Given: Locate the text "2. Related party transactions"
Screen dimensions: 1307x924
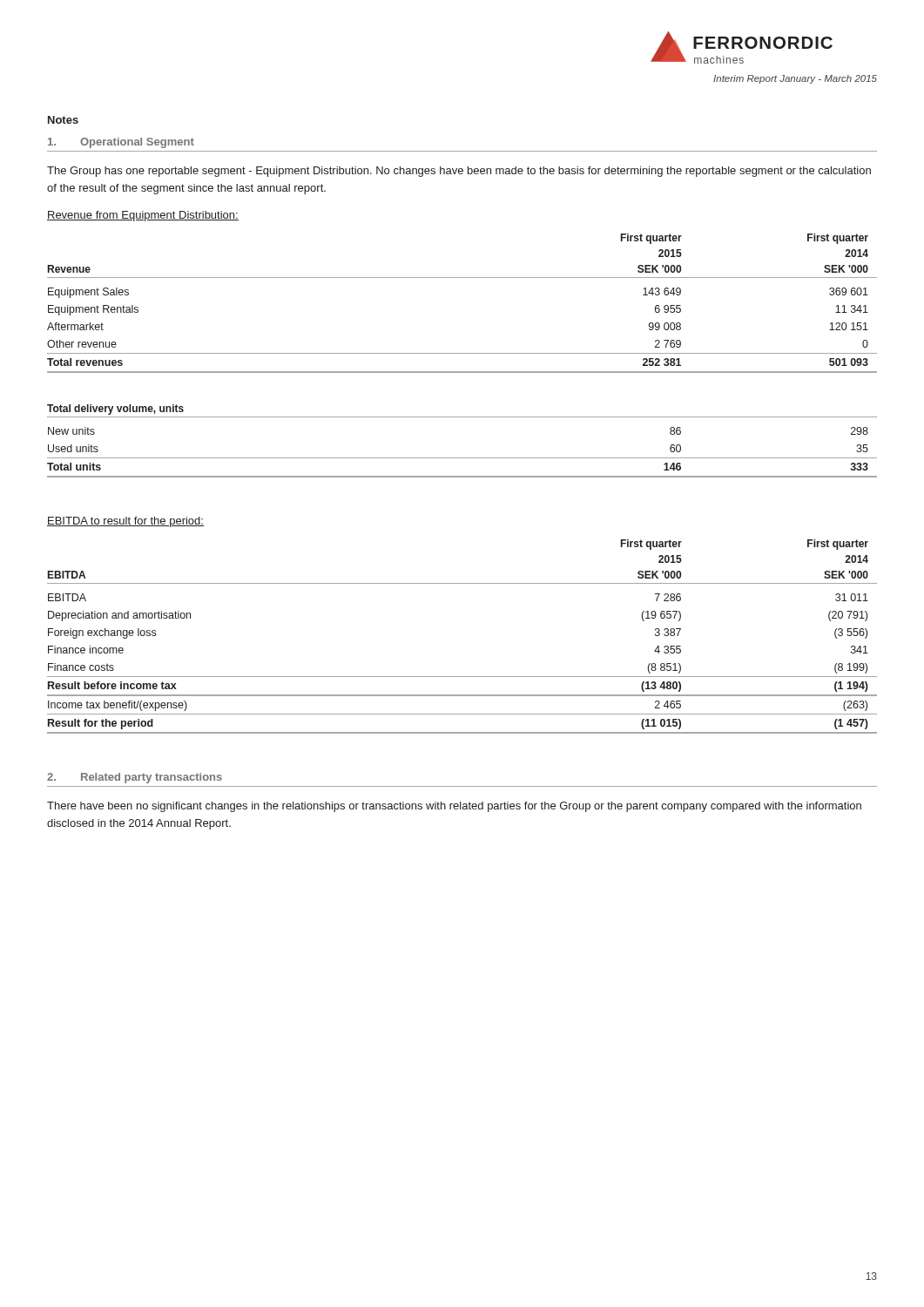Looking at the screenshot, I should 462,779.
